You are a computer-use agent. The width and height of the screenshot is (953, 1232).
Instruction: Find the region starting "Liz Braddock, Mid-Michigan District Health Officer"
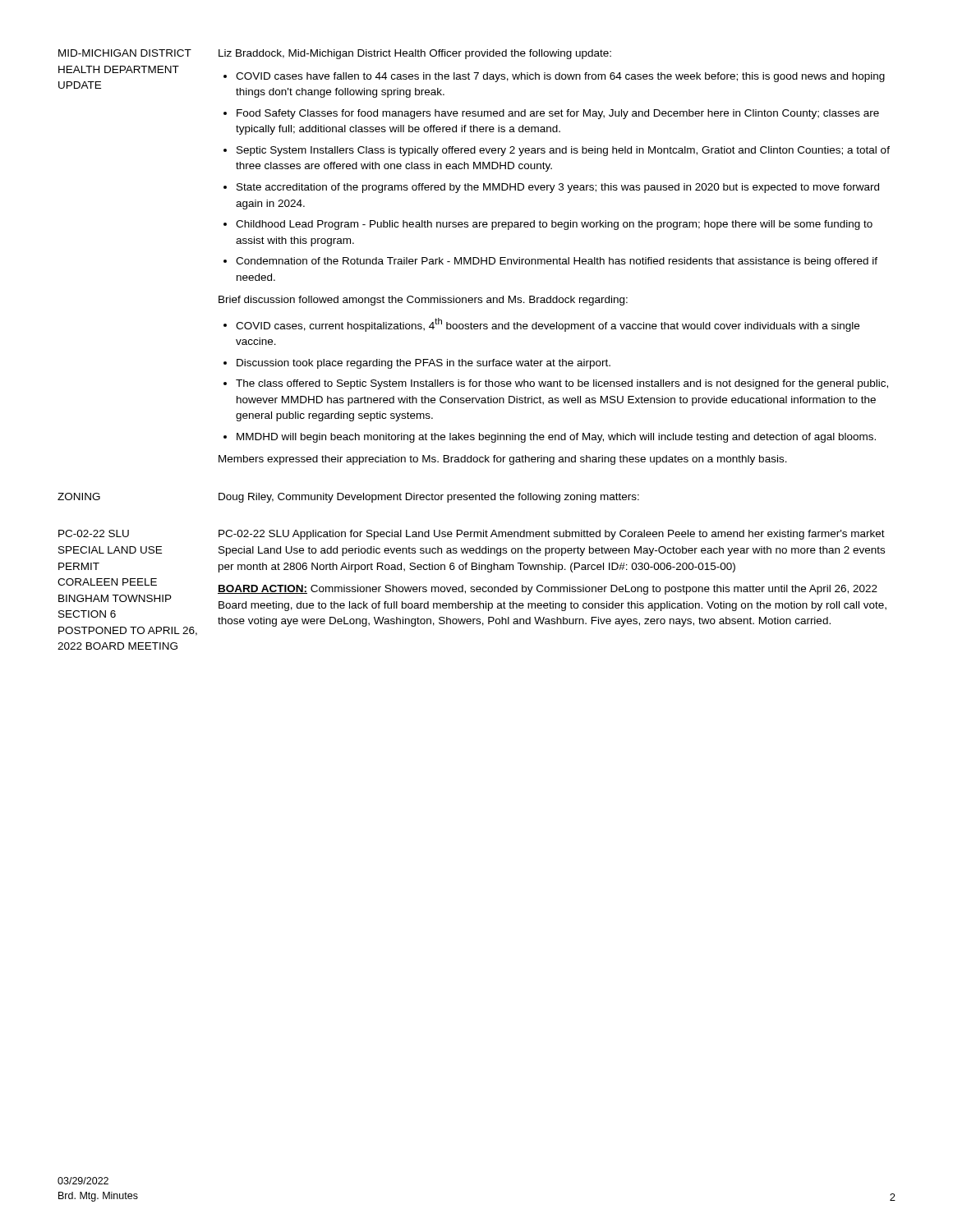tap(557, 53)
